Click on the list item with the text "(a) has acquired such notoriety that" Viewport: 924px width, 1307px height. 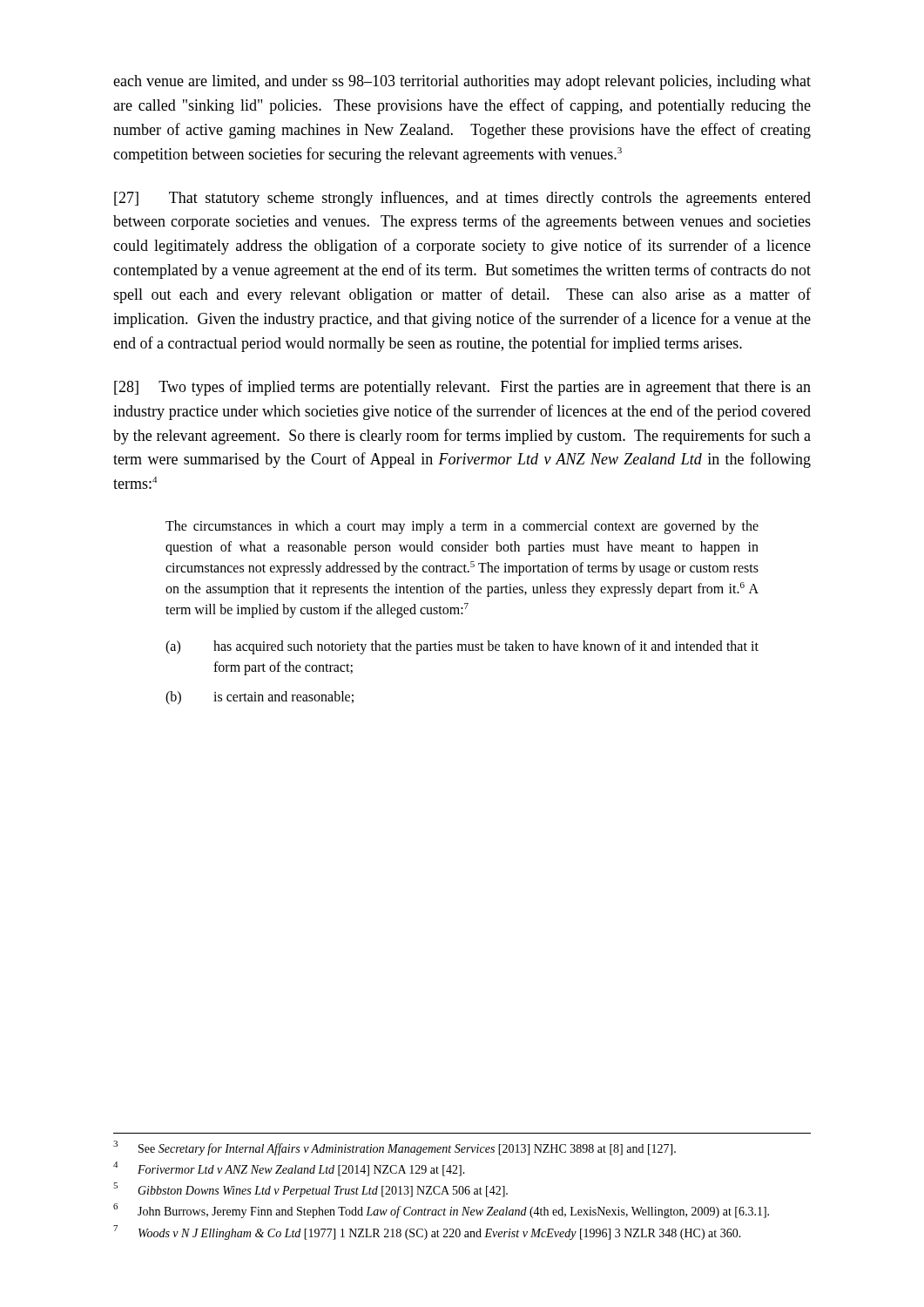[x=462, y=657]
